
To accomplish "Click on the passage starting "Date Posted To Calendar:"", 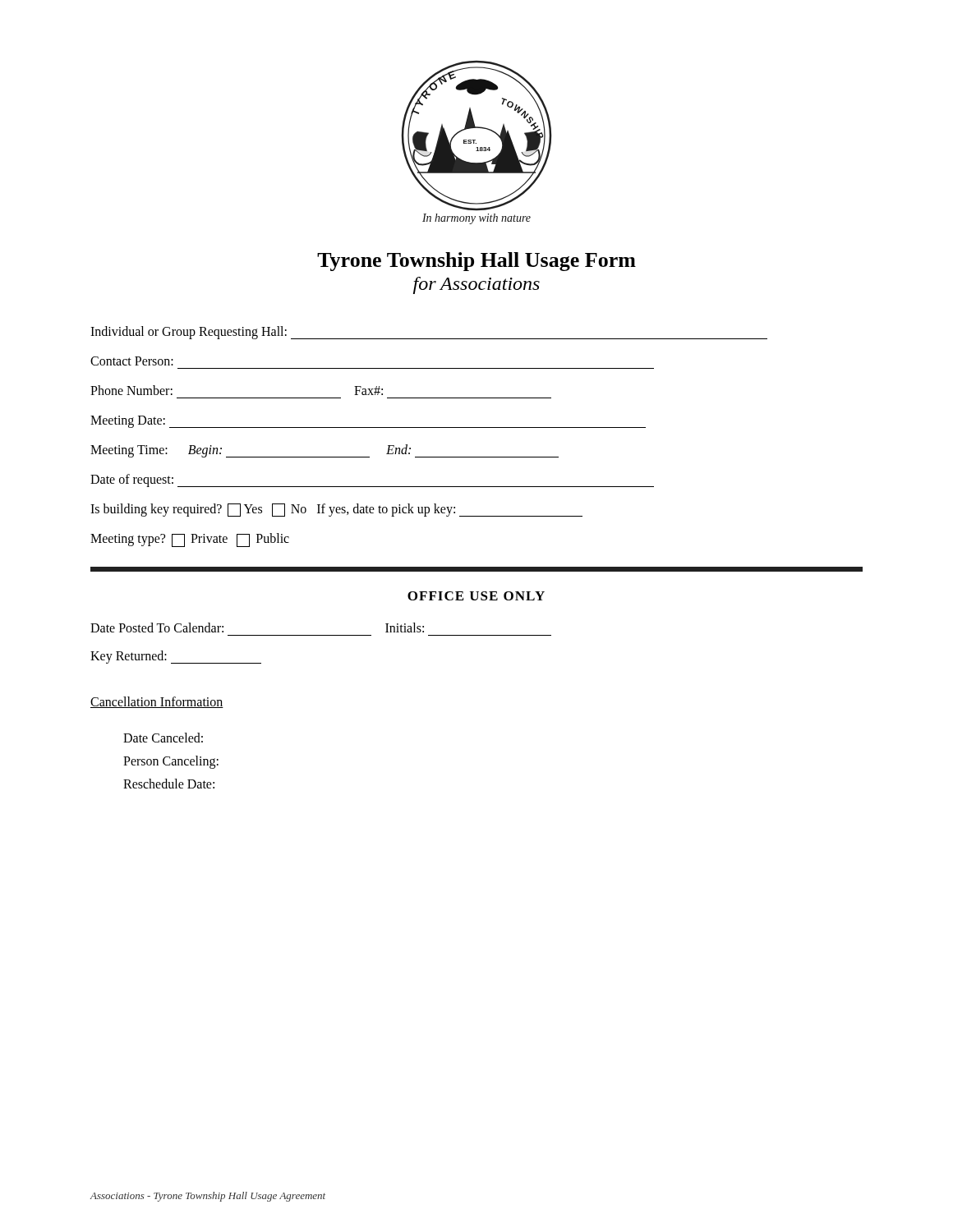I will (321, 628).
